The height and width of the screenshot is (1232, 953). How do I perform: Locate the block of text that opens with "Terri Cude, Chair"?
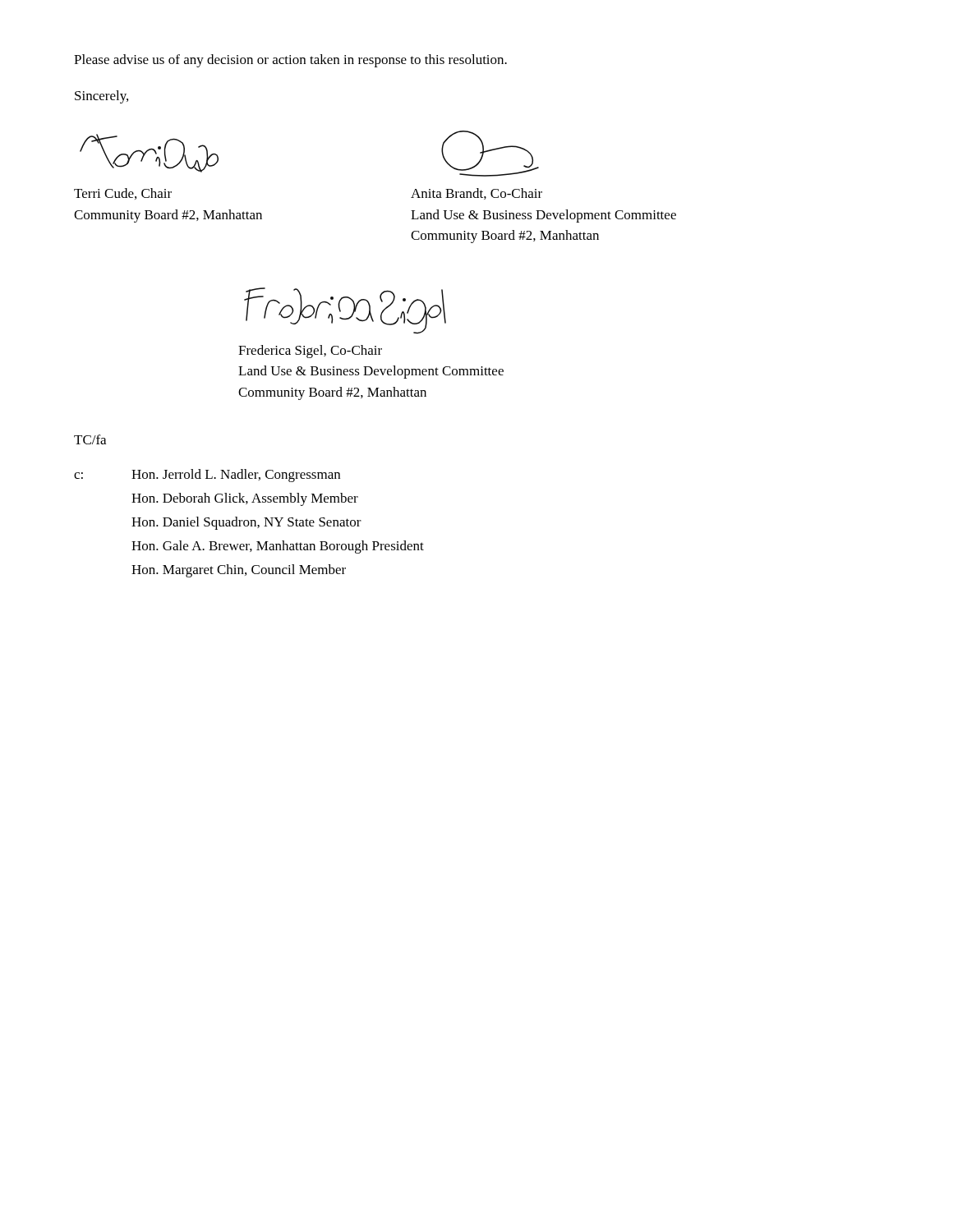click(168, 204)
